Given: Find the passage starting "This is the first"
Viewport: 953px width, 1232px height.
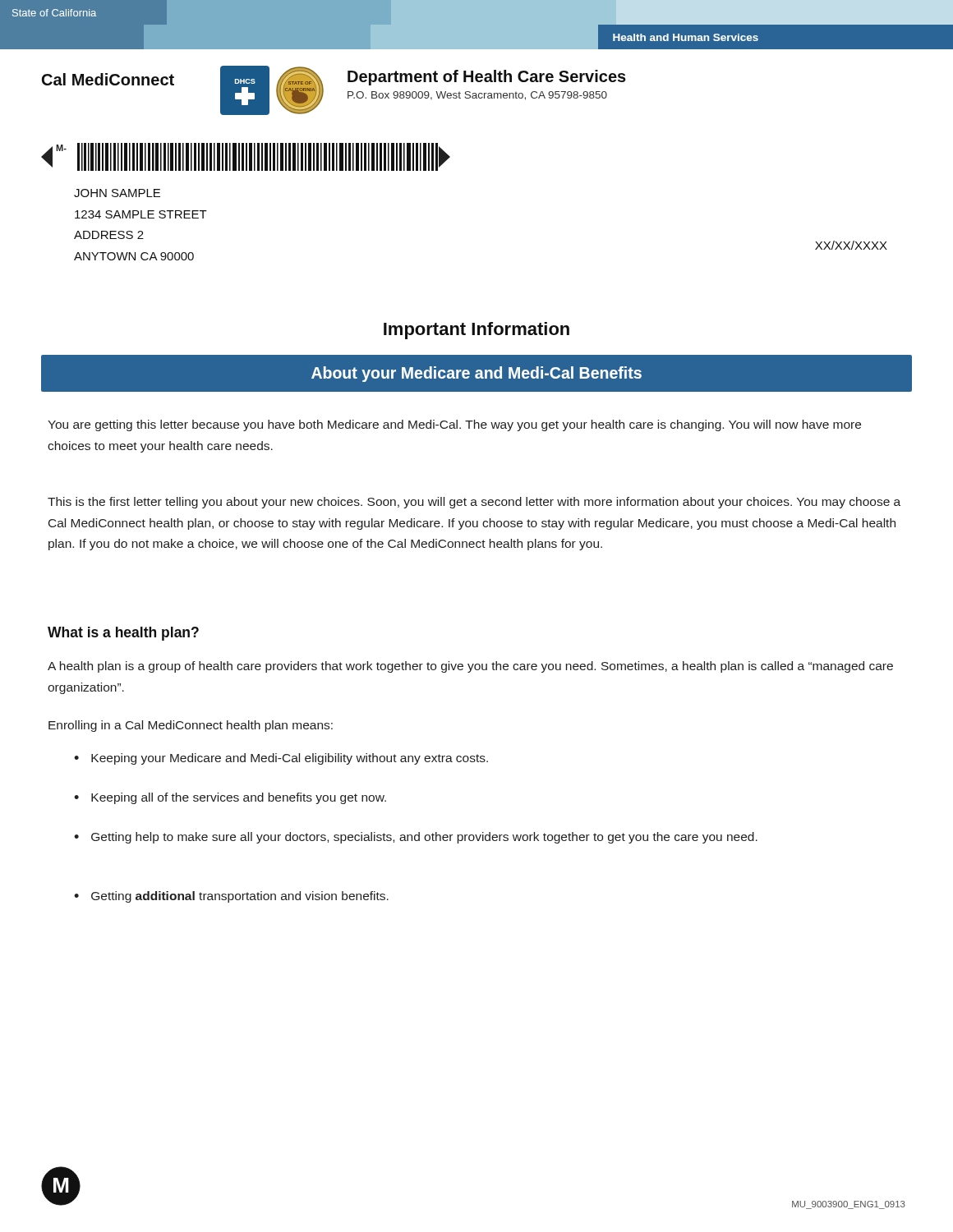Looking at the screenshot, I should coord(474,522).
